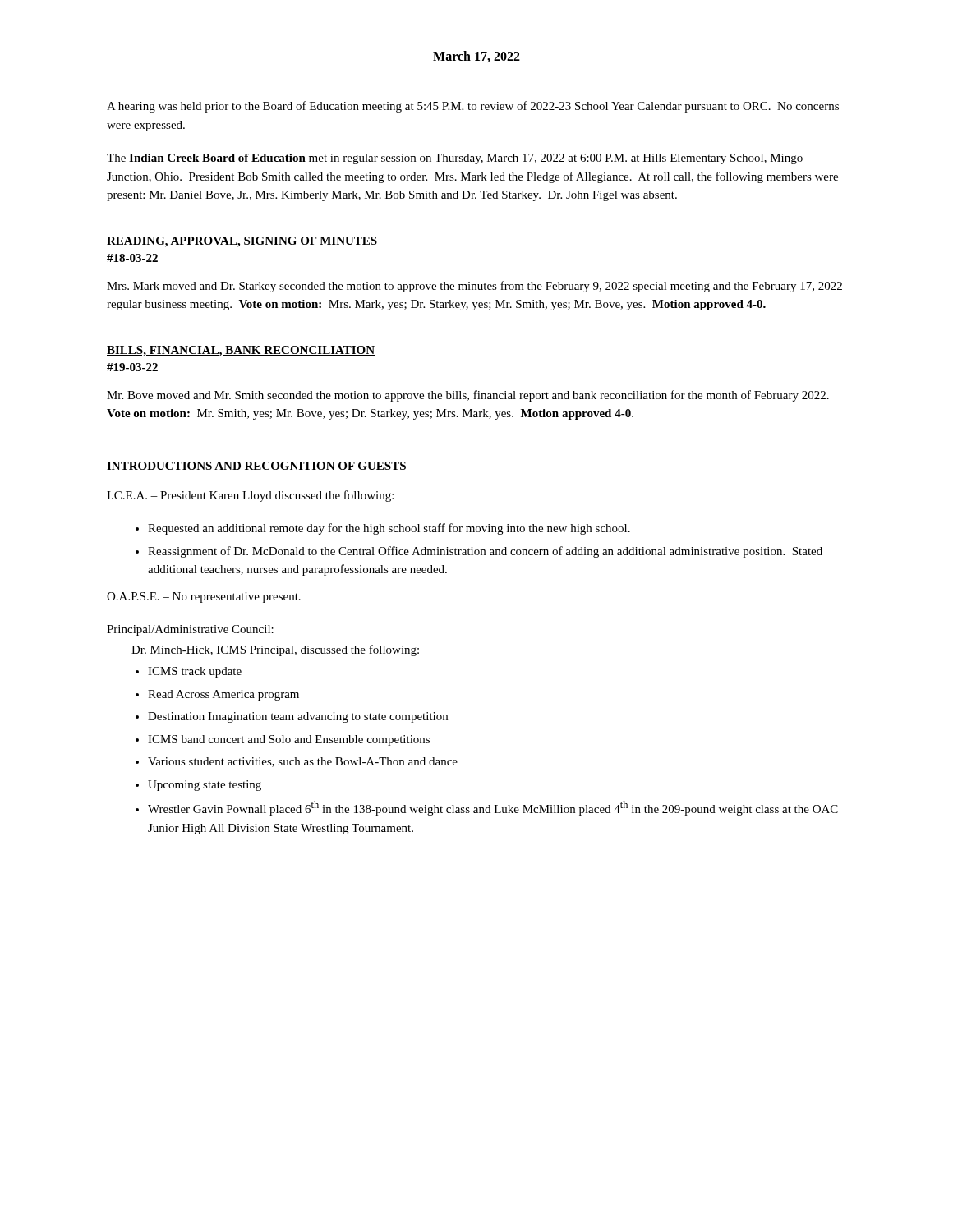
Task: Find "Upcoming state testing" on this page
Action: 205,786
